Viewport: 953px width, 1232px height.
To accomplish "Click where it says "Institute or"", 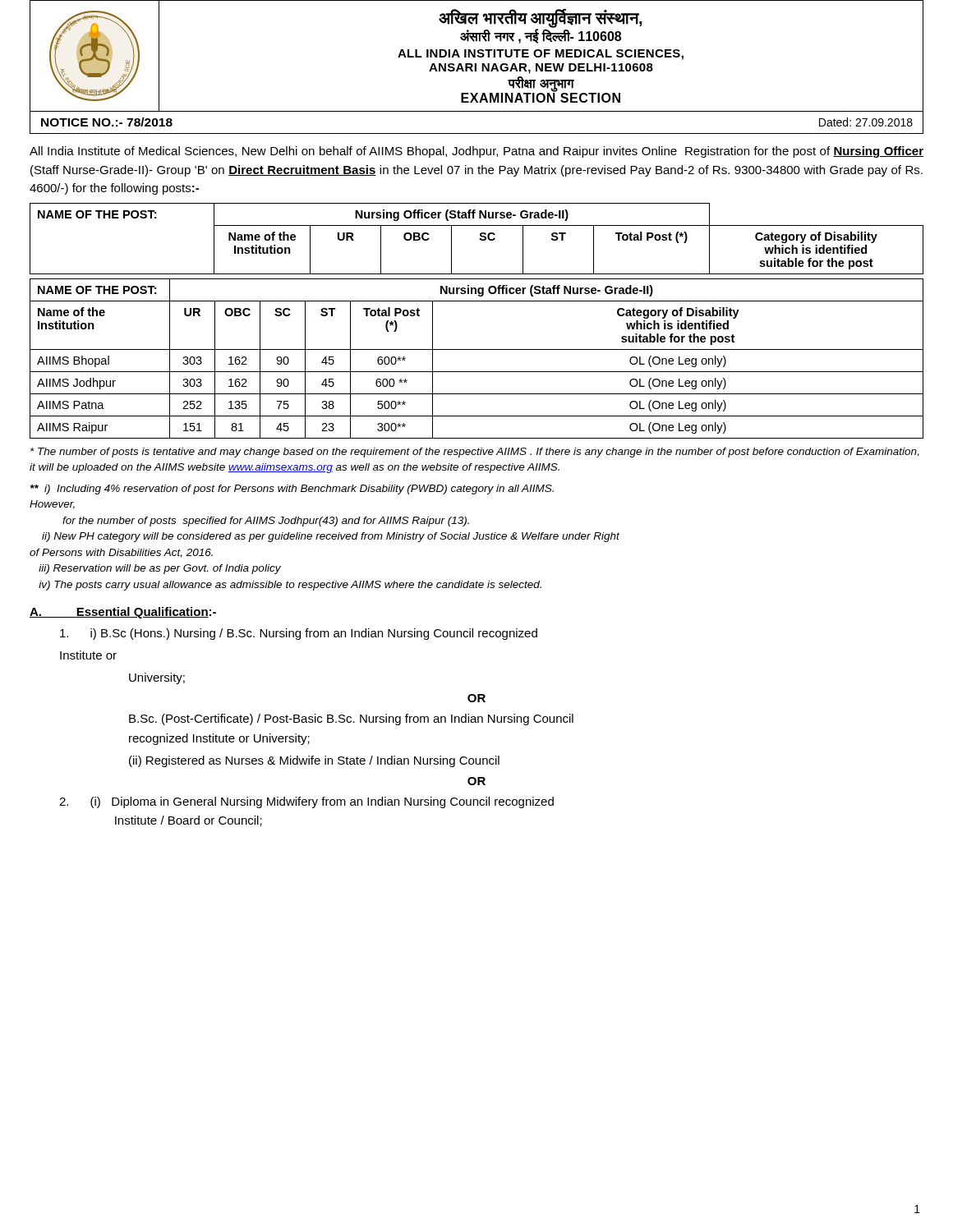I will tap(88, 655).
